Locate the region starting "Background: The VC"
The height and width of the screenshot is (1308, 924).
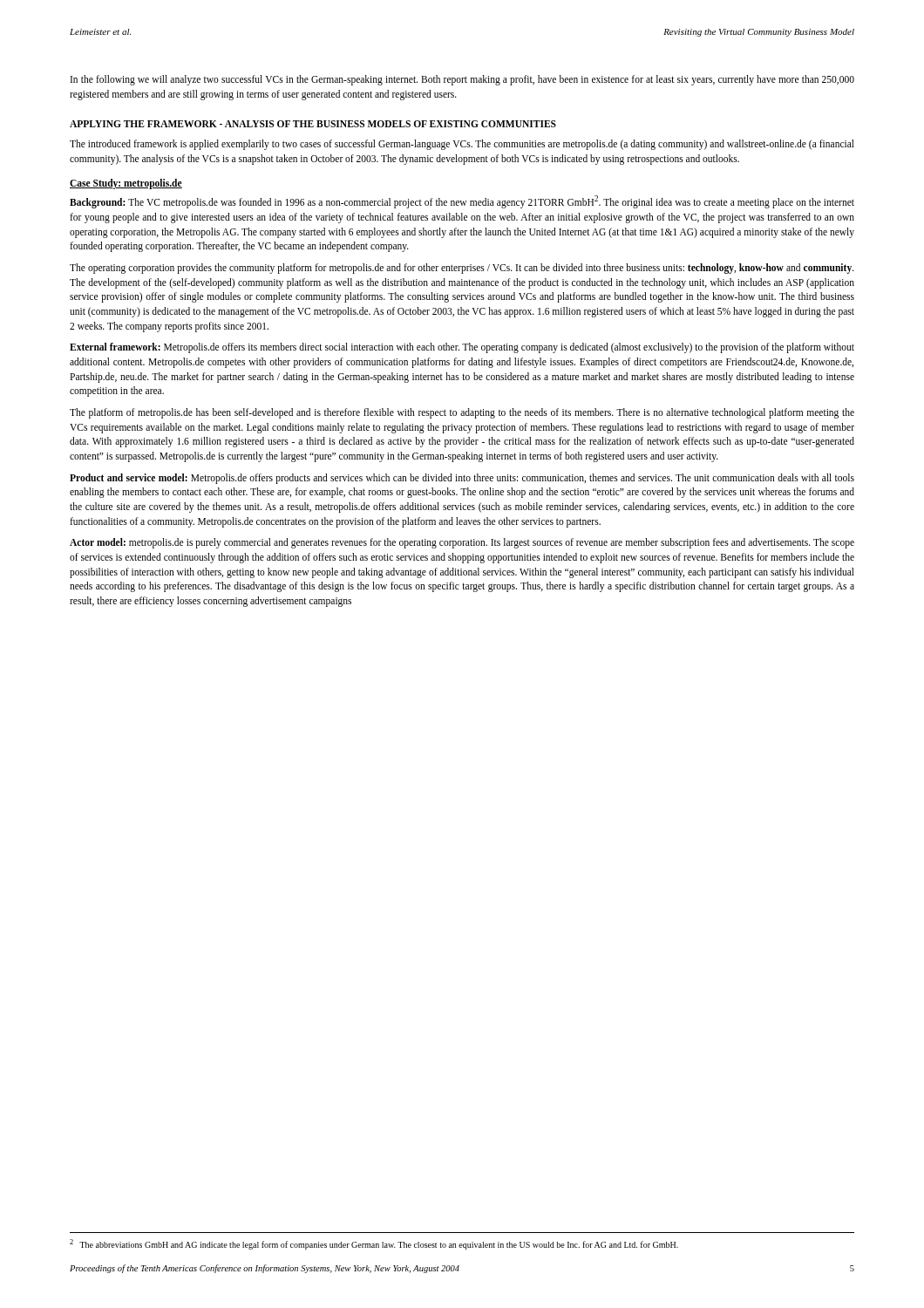click(462, 223)
